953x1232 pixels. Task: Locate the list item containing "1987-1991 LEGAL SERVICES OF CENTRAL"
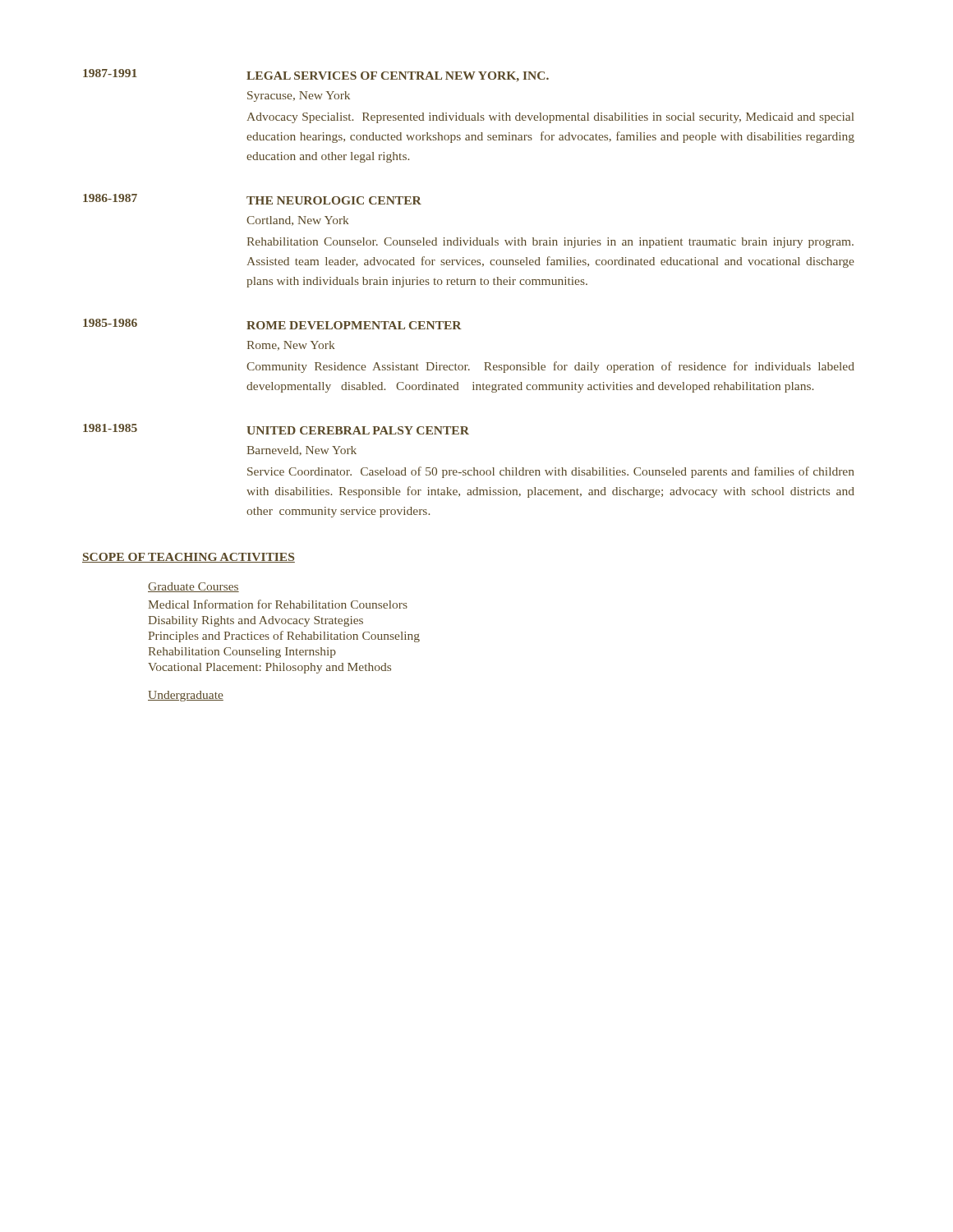(468, 116)
